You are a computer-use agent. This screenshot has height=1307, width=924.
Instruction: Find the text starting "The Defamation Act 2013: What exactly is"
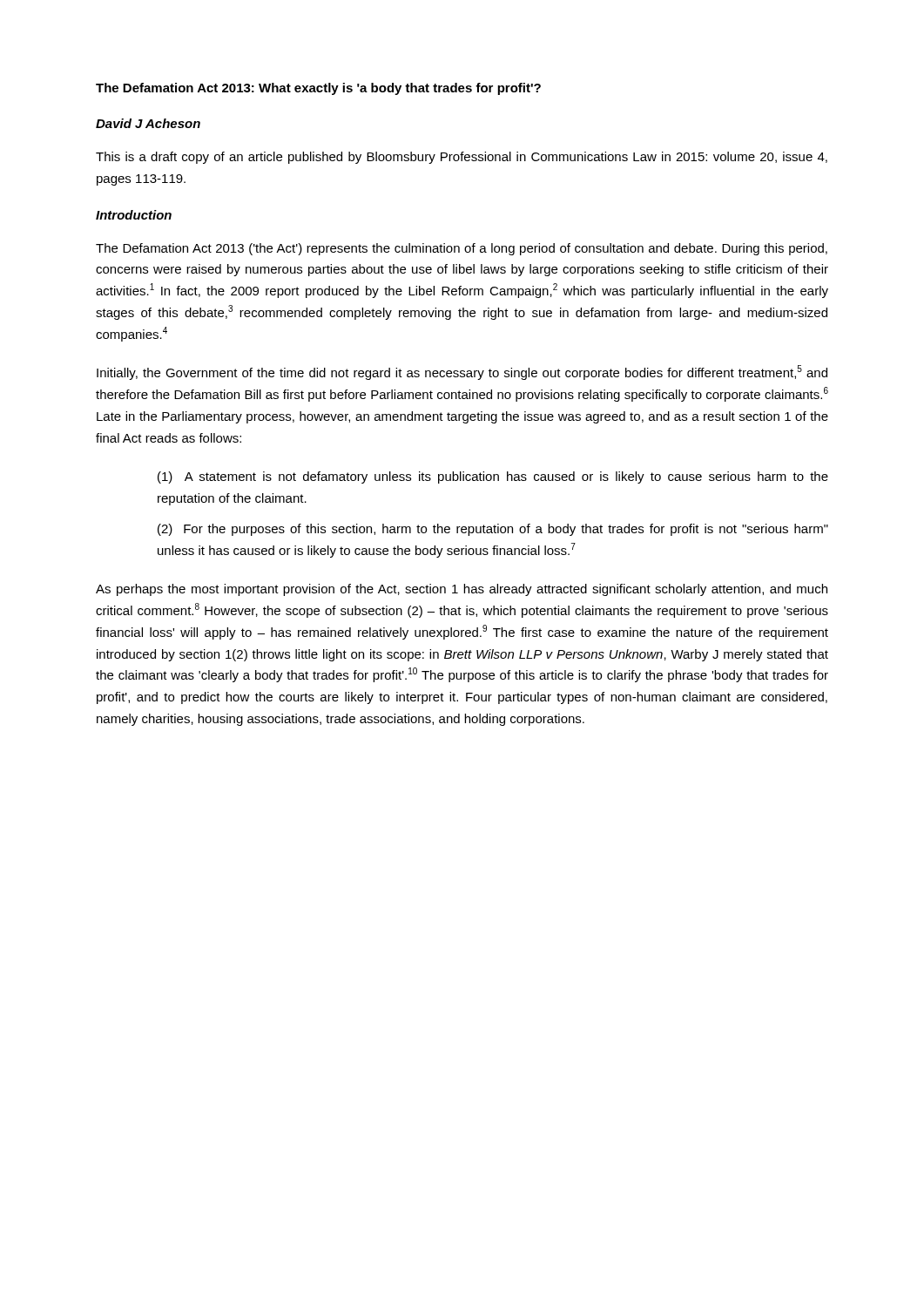click(x=319, y=88)
